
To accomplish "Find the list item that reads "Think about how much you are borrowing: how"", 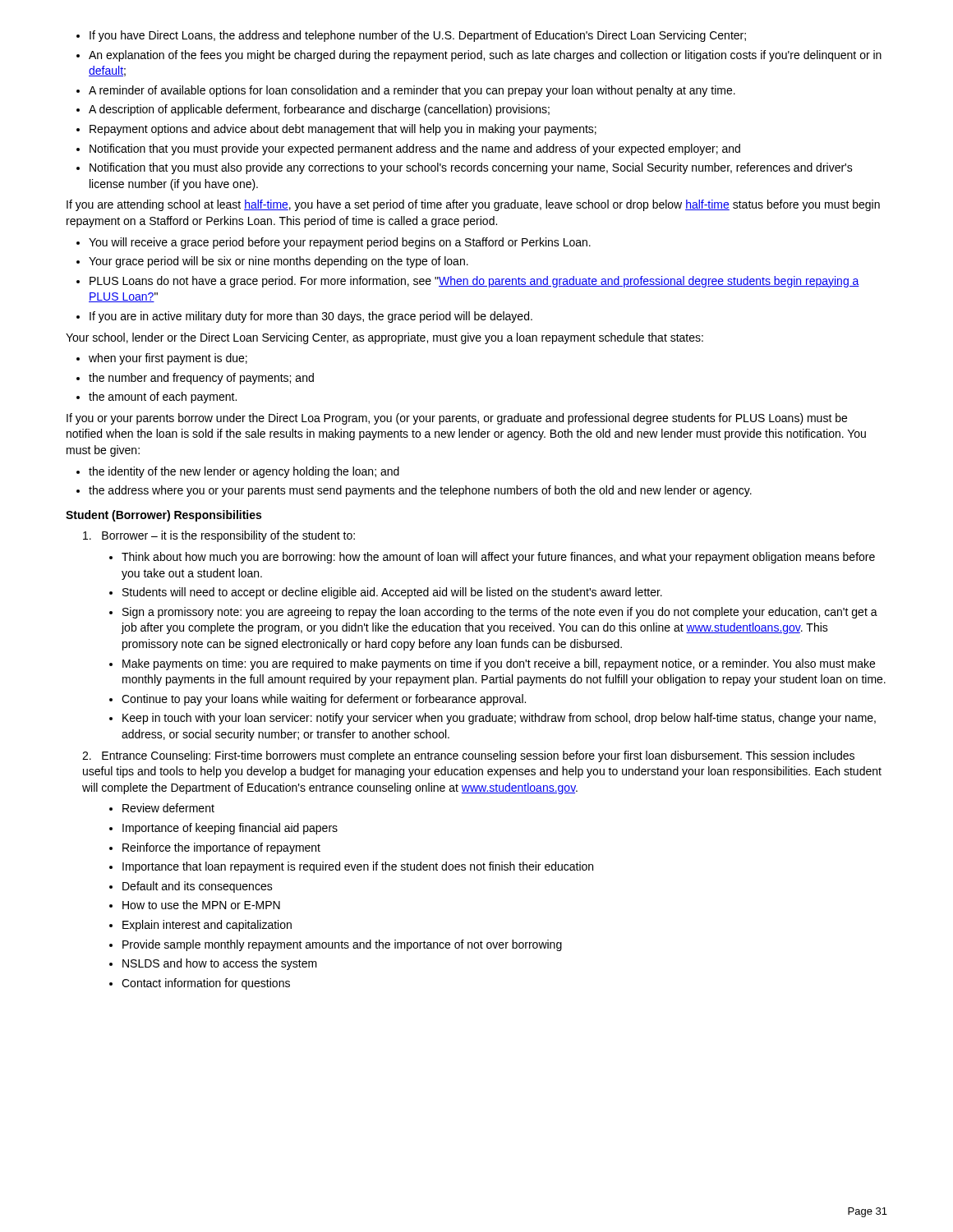I will click(493, 646).
